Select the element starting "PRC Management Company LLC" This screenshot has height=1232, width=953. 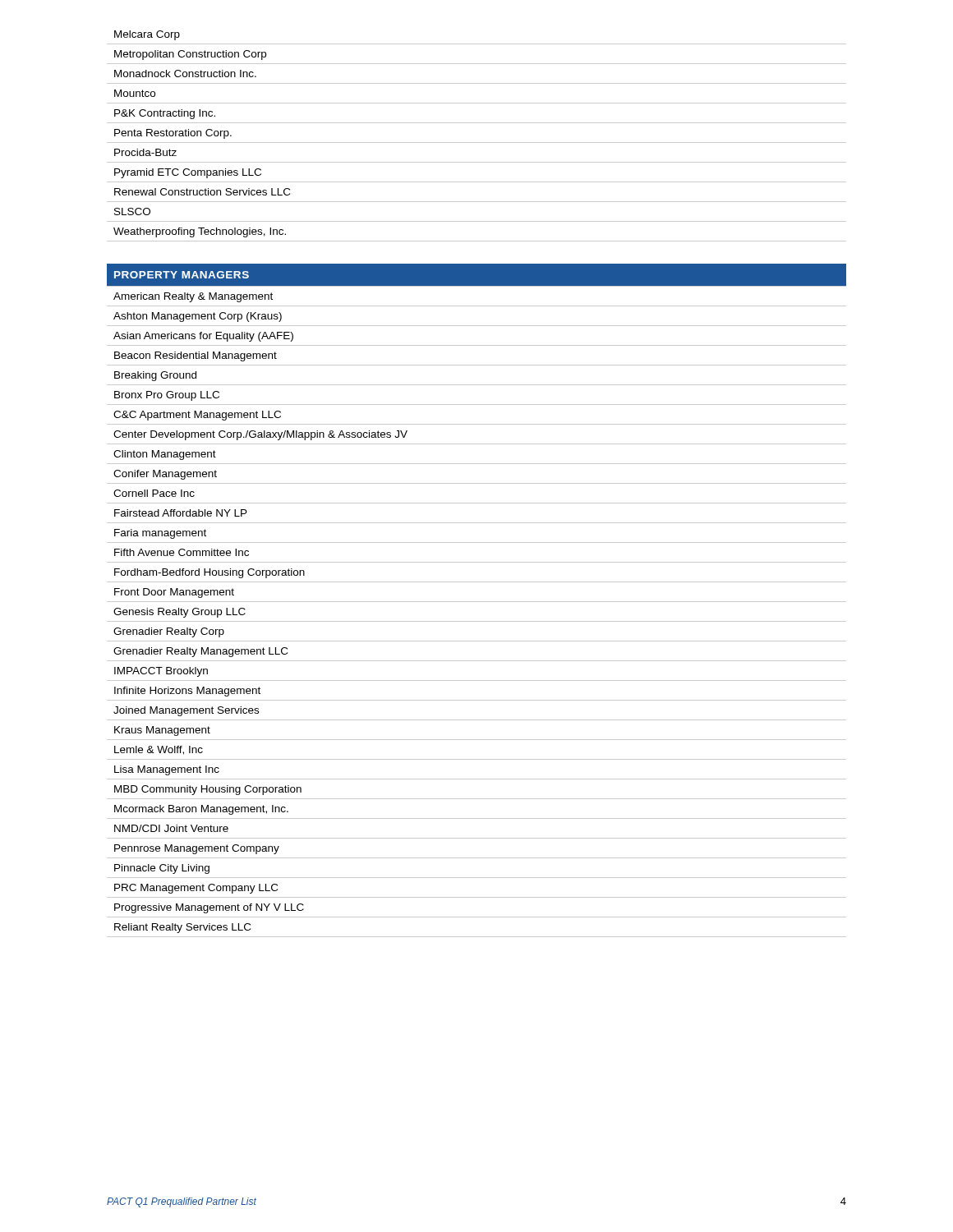476,887
